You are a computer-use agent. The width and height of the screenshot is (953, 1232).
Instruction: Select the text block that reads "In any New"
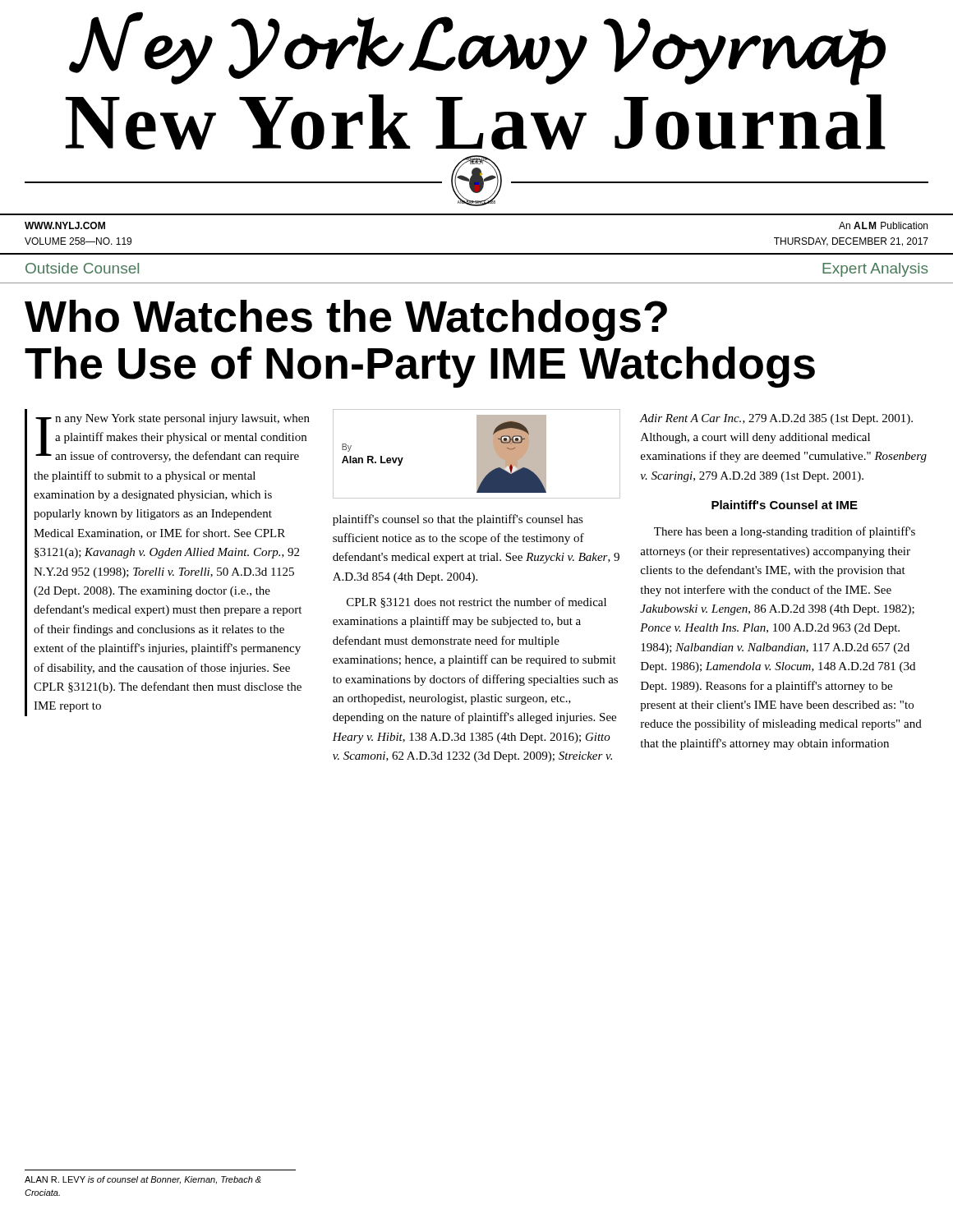(x=169, y=591)
